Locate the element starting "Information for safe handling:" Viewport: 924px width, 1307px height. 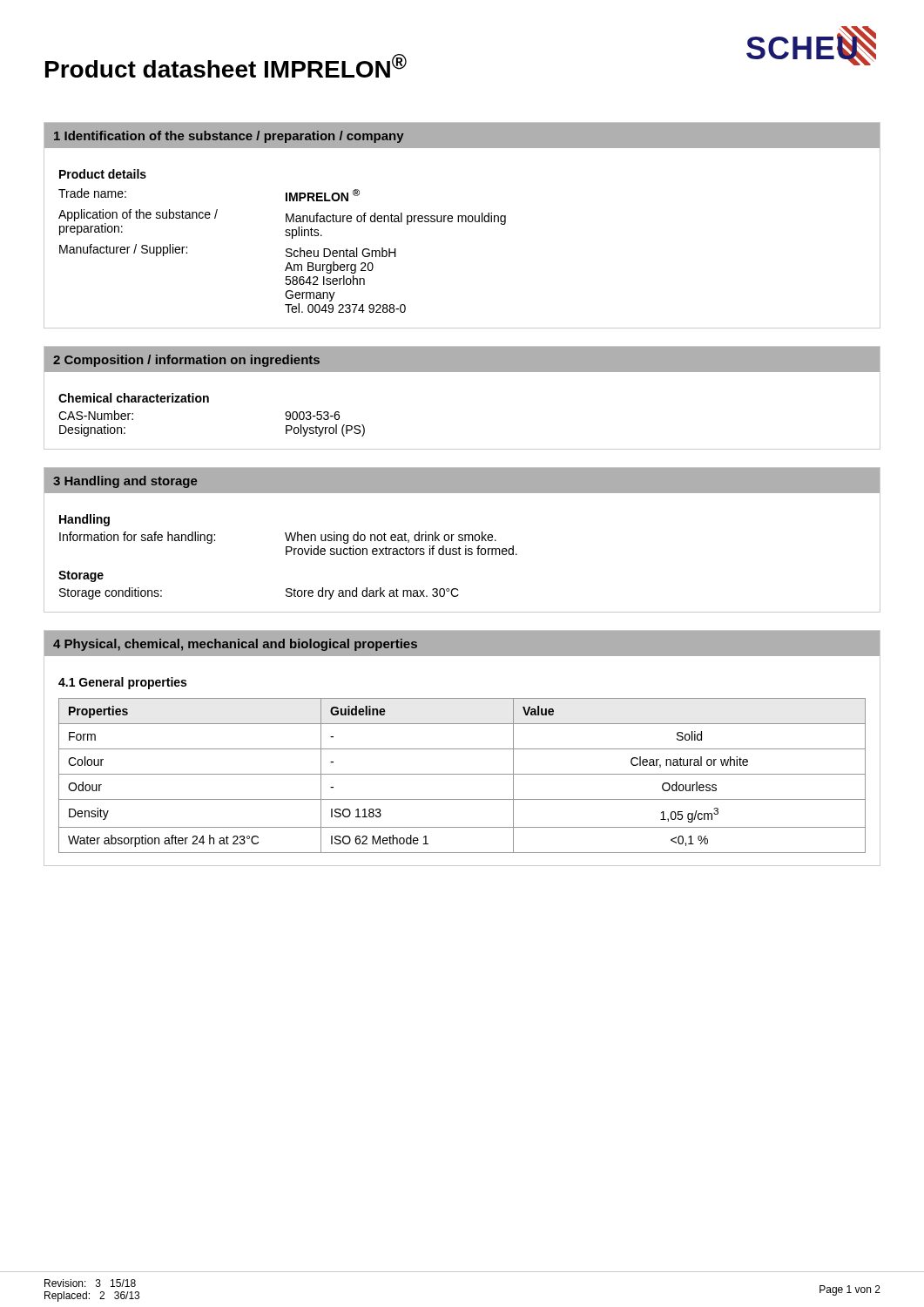pyautogui.click(x=137, y=536)
